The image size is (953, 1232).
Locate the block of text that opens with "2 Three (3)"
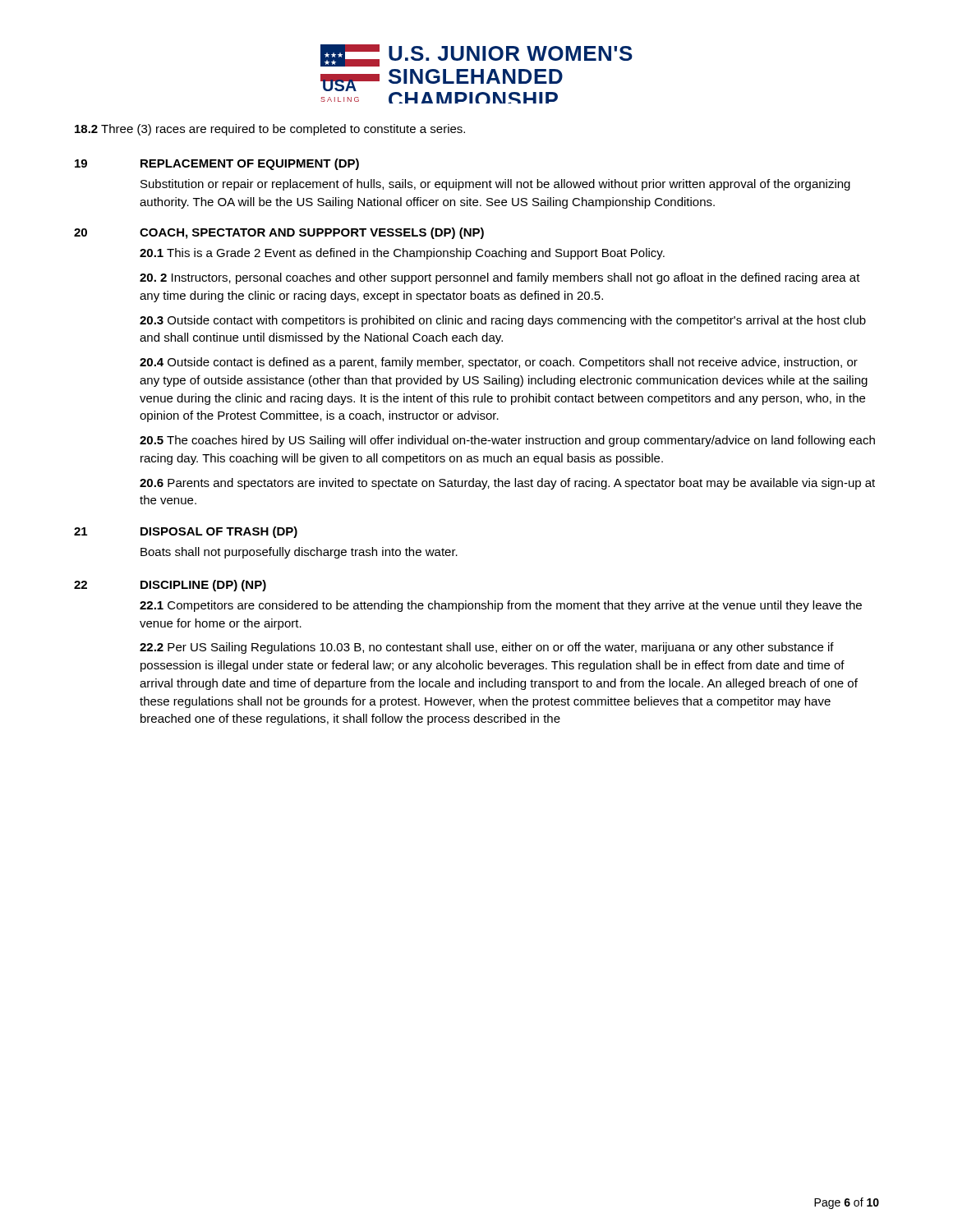click(x=270, y=129)
